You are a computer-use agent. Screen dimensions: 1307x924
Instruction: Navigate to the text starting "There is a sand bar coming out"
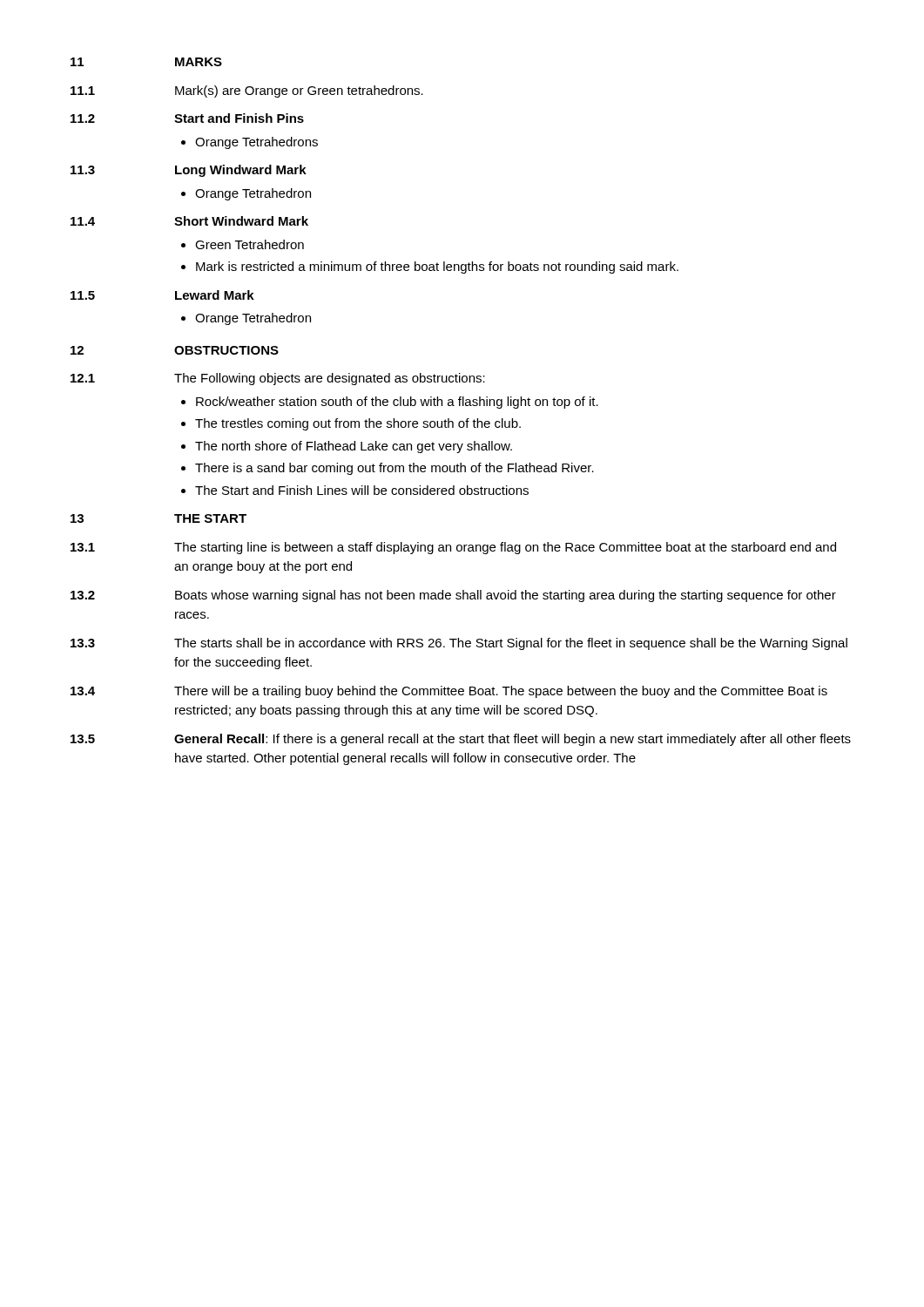[x=395, y=467]
